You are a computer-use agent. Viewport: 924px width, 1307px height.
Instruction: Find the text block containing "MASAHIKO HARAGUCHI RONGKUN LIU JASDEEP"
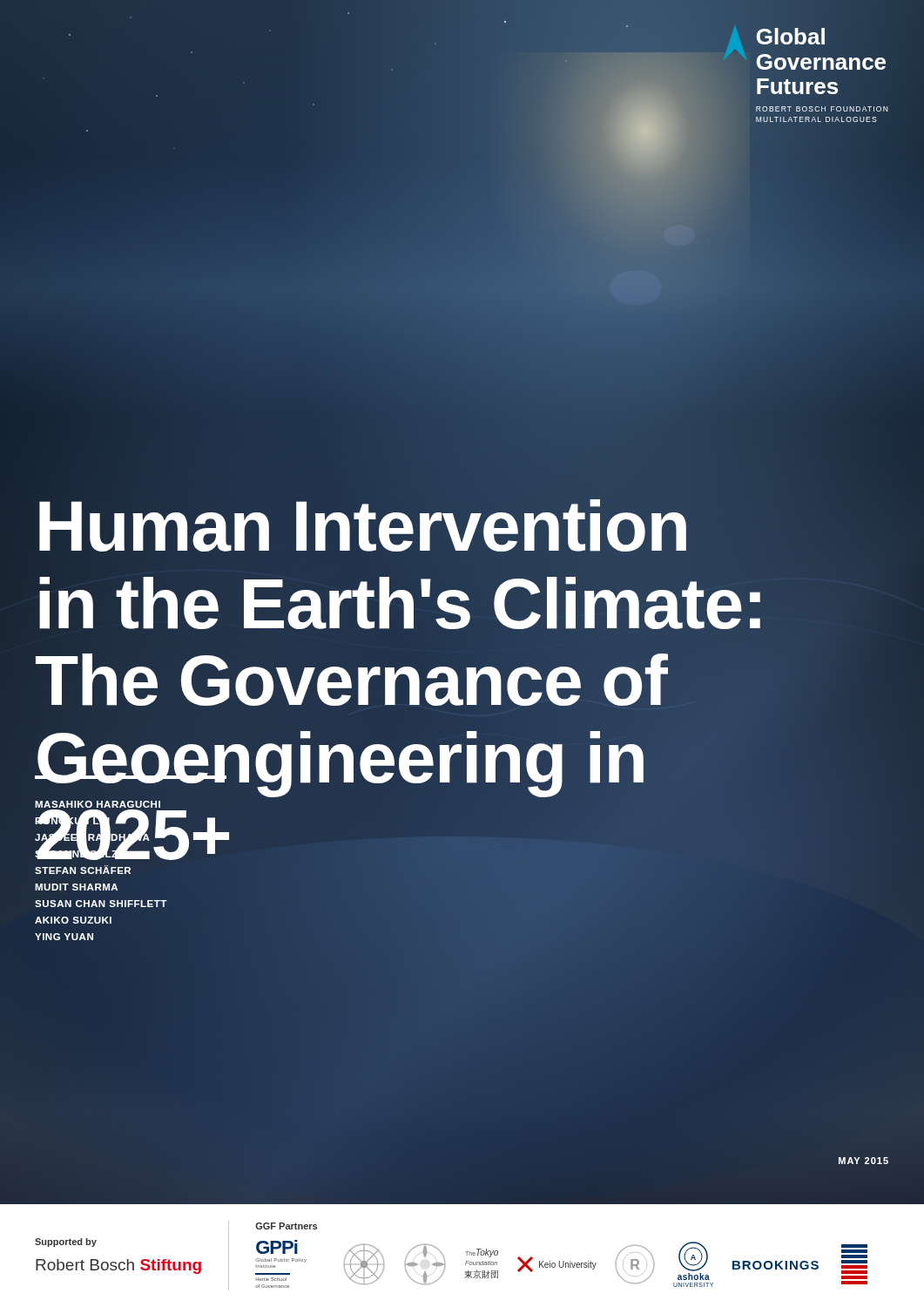[x=101, y=871]
